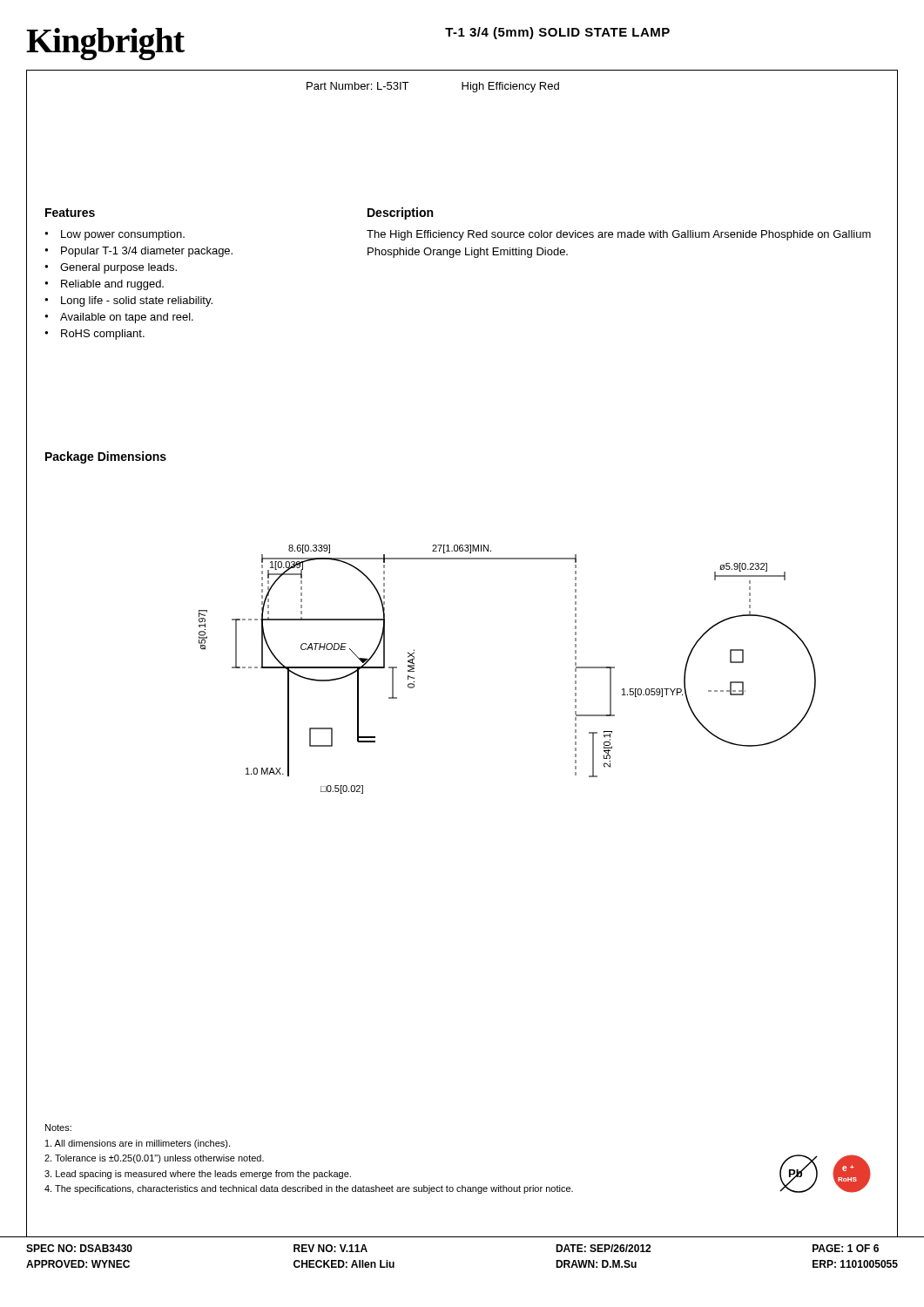This screenshot has width=924, height=1307.
Task: Point to "General purpose leads."
Action: pyautogui.click(x=119, y=267)
